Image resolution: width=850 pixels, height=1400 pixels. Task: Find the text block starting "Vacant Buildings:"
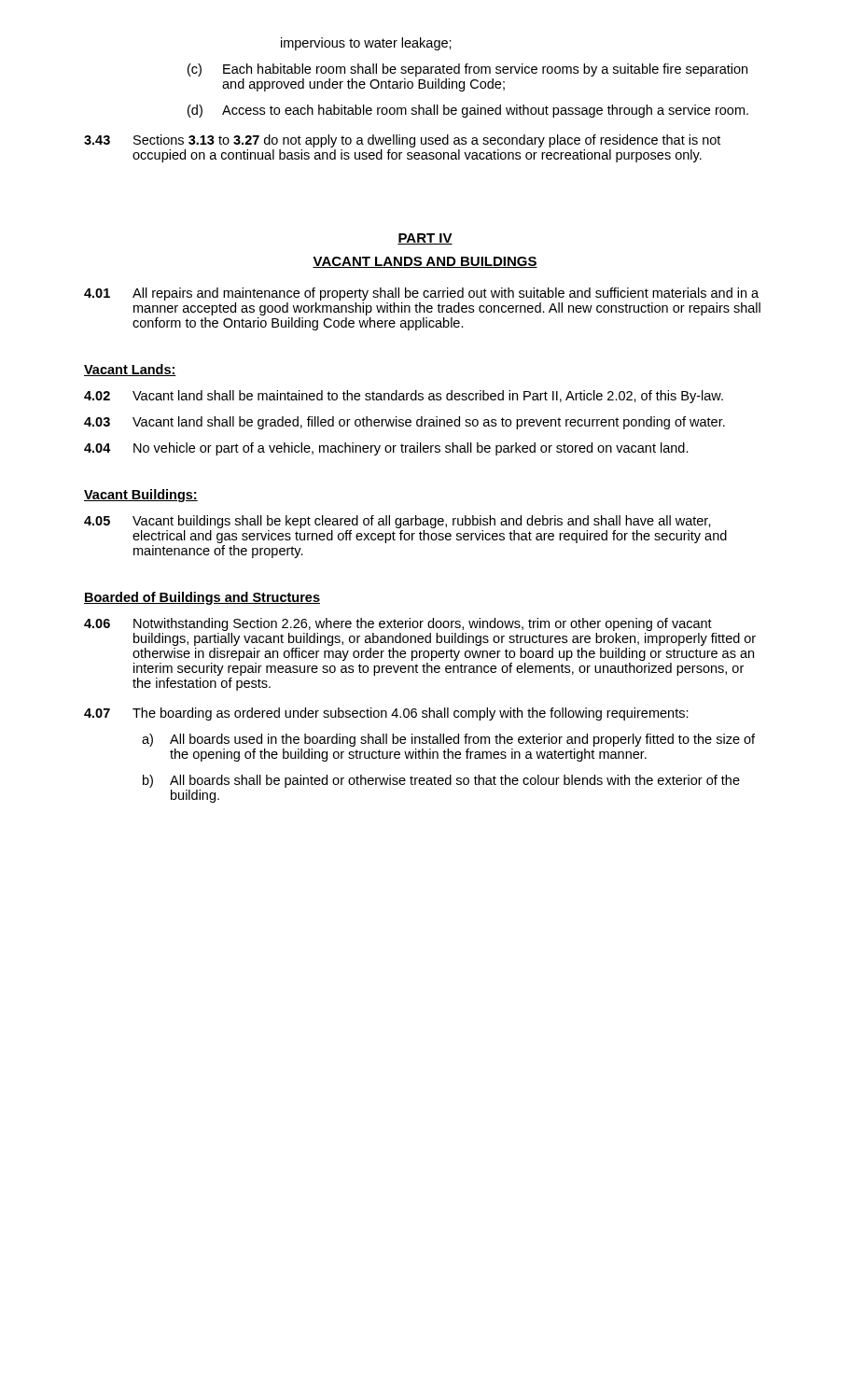(x=141, y=495)
